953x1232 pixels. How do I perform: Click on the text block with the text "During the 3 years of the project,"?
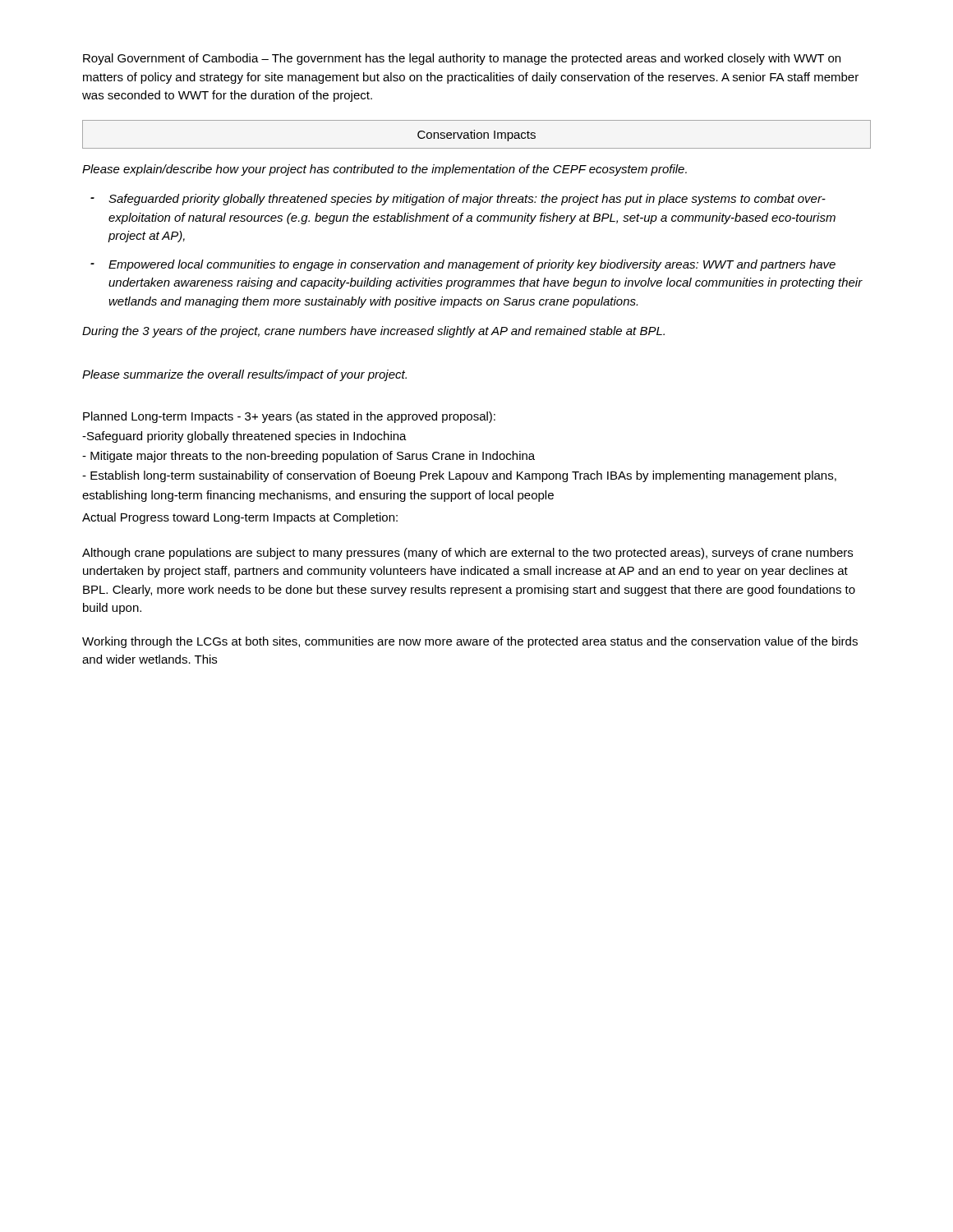point(374,331)
